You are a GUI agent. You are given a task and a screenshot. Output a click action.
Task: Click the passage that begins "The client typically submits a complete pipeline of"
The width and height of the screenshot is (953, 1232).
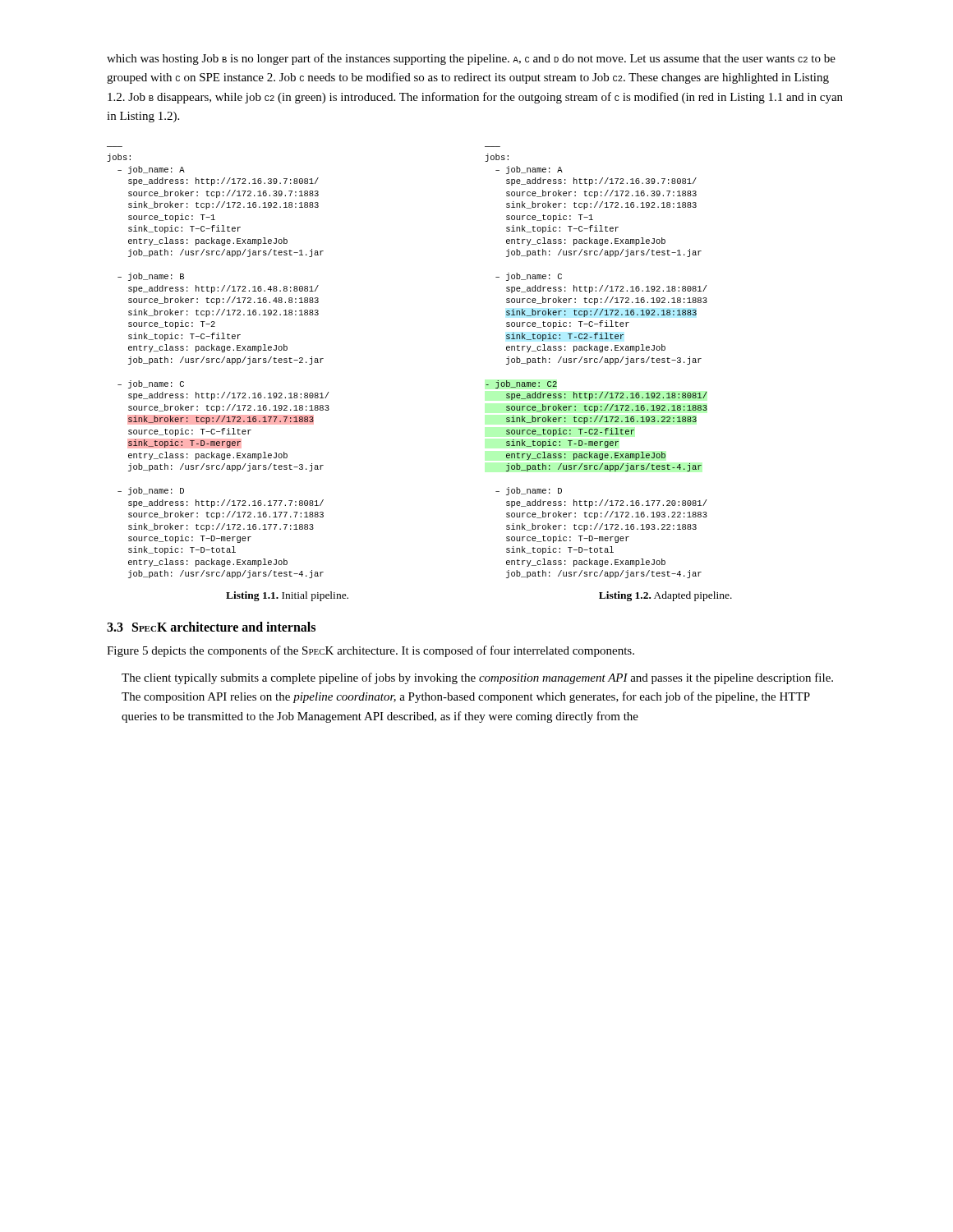(484, 697)
